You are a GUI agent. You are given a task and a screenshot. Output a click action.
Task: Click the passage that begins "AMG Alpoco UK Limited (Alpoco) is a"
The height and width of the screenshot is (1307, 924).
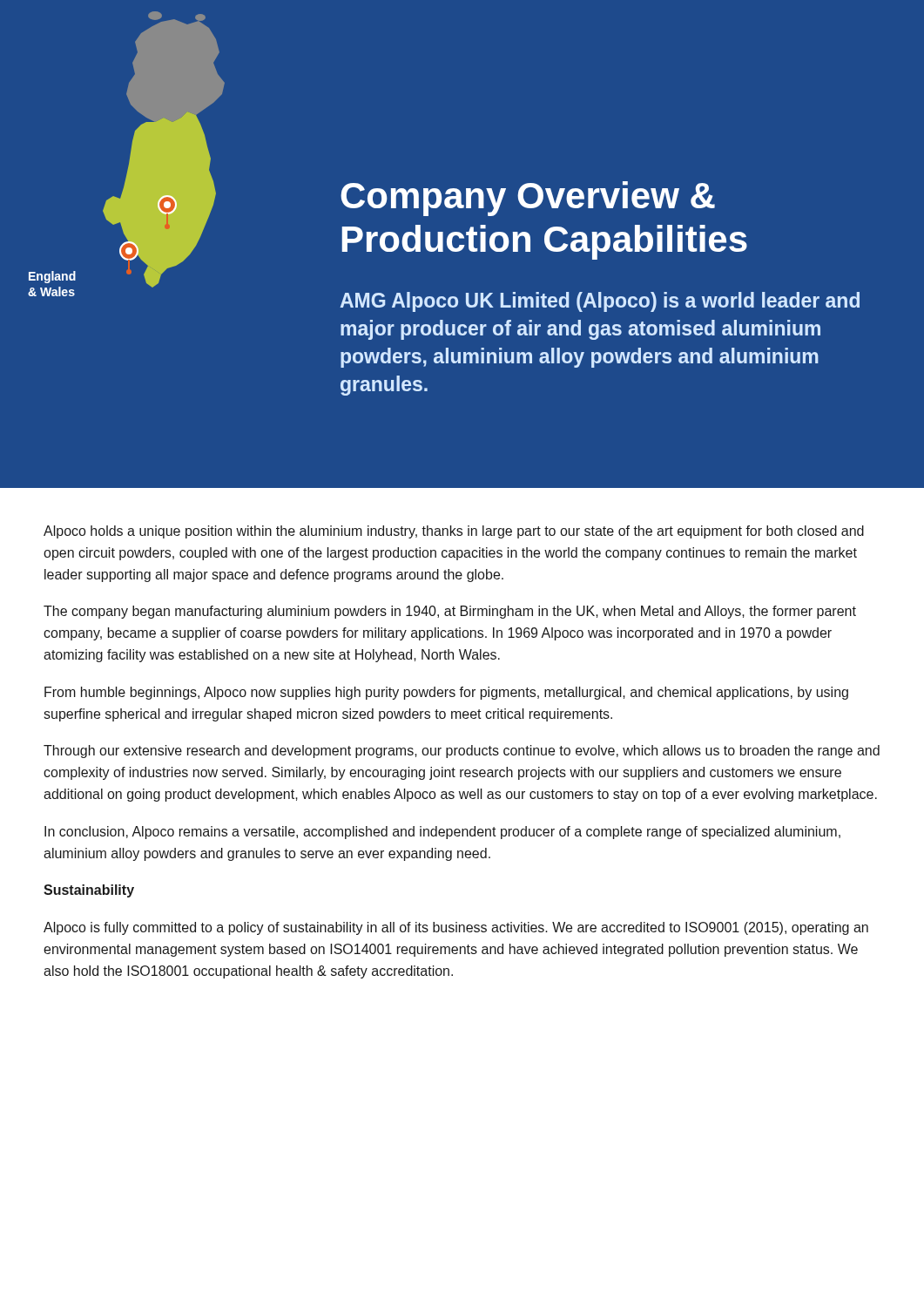click(x=614, y=343)
